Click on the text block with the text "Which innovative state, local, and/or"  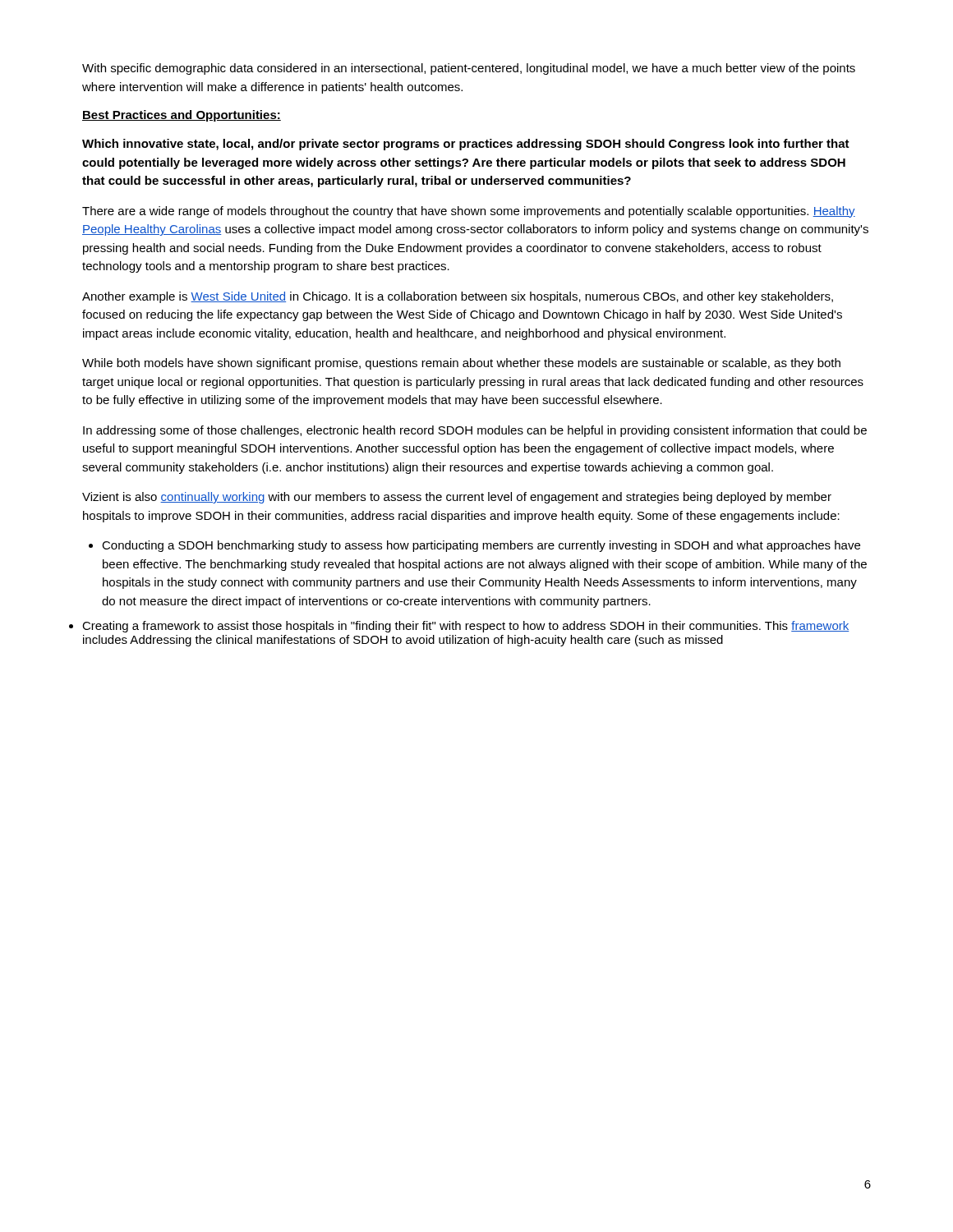pyautogui.click(x=476, y=162)
